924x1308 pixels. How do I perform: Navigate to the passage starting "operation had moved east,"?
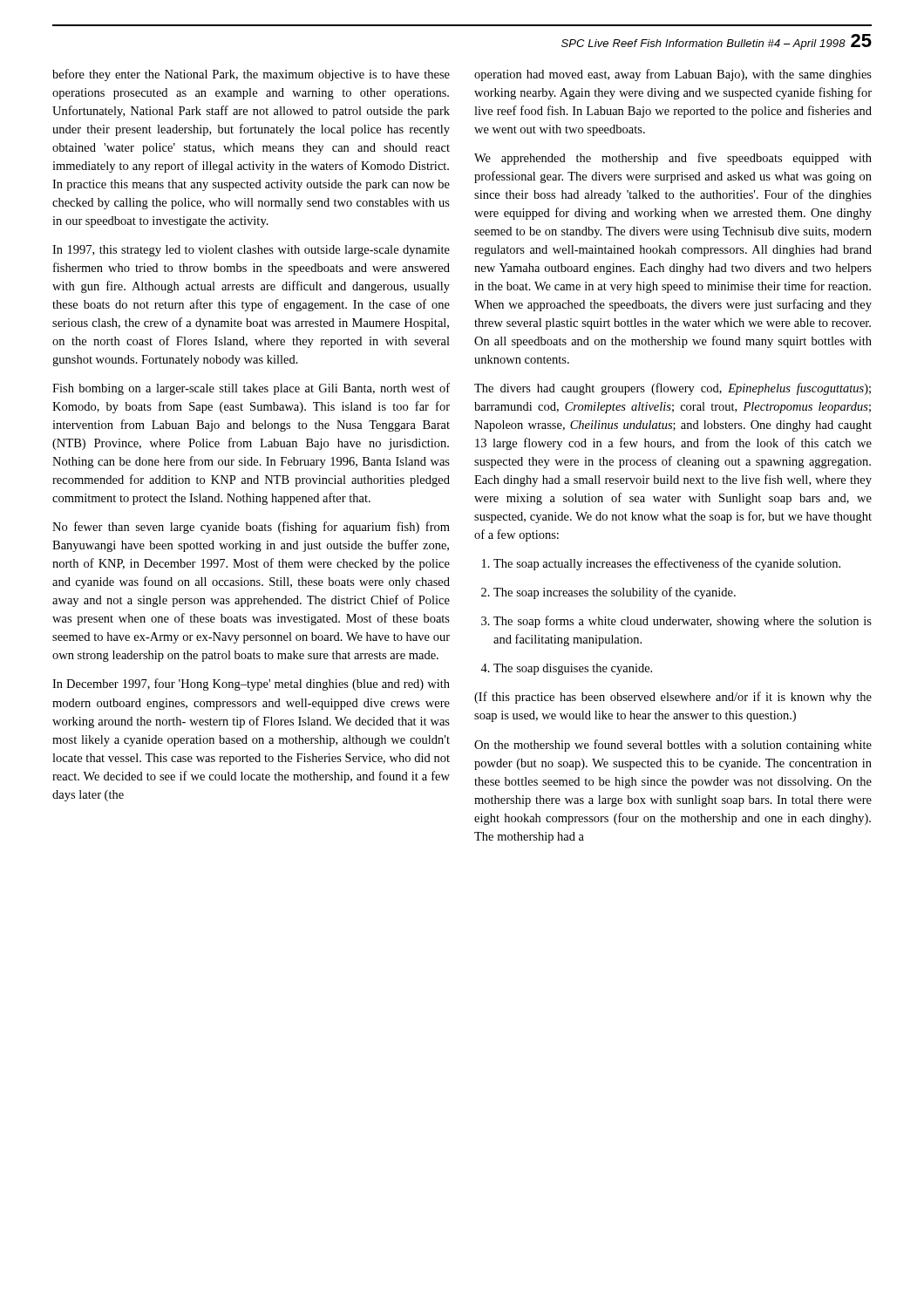(673, 102)
